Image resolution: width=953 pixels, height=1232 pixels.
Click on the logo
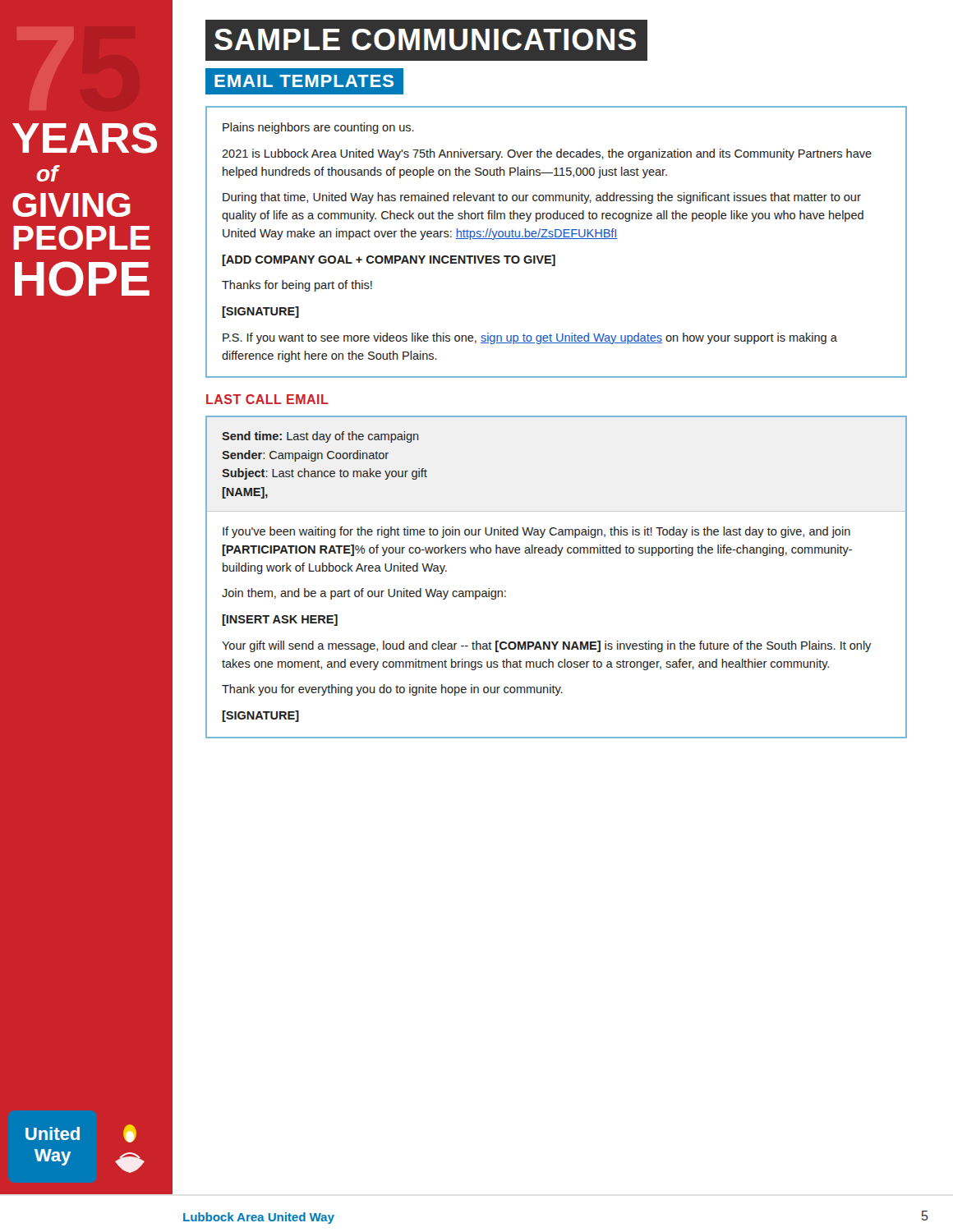coord(83,1149)
